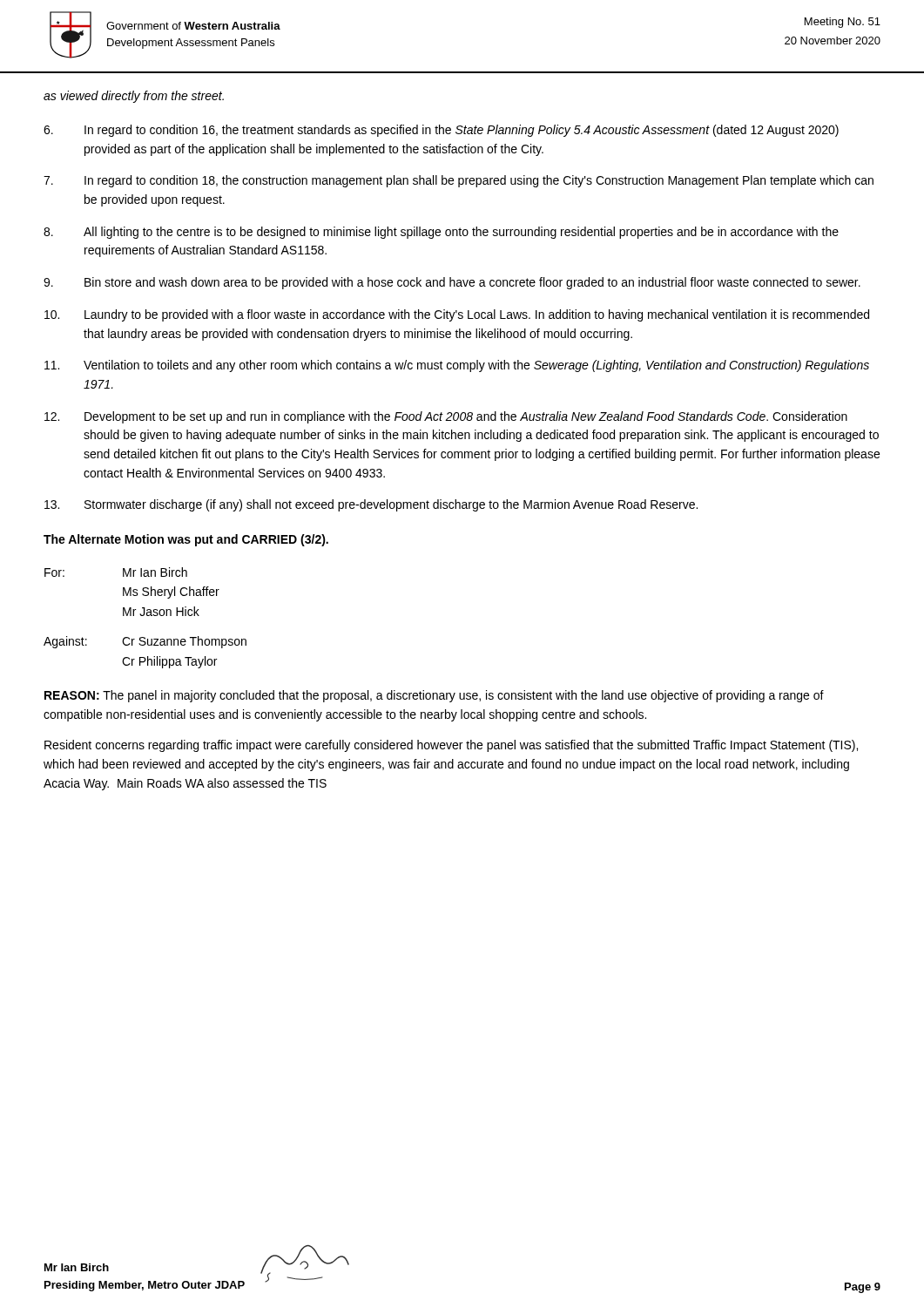Find the block starting "as viewed directly from the street."
The height and width of the screenshot is (1307, 924).
coord(134,96)
